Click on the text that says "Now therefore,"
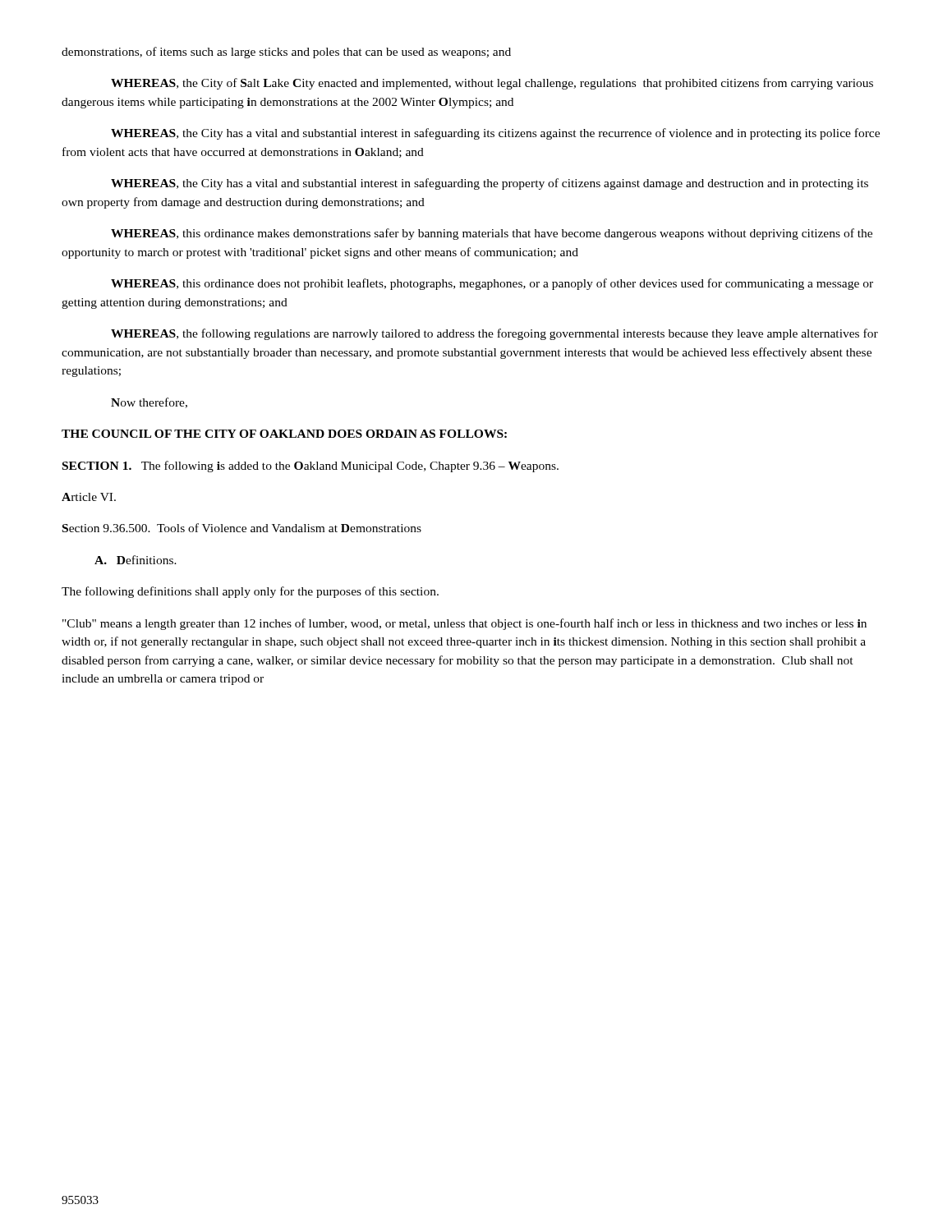 [149, 402]
